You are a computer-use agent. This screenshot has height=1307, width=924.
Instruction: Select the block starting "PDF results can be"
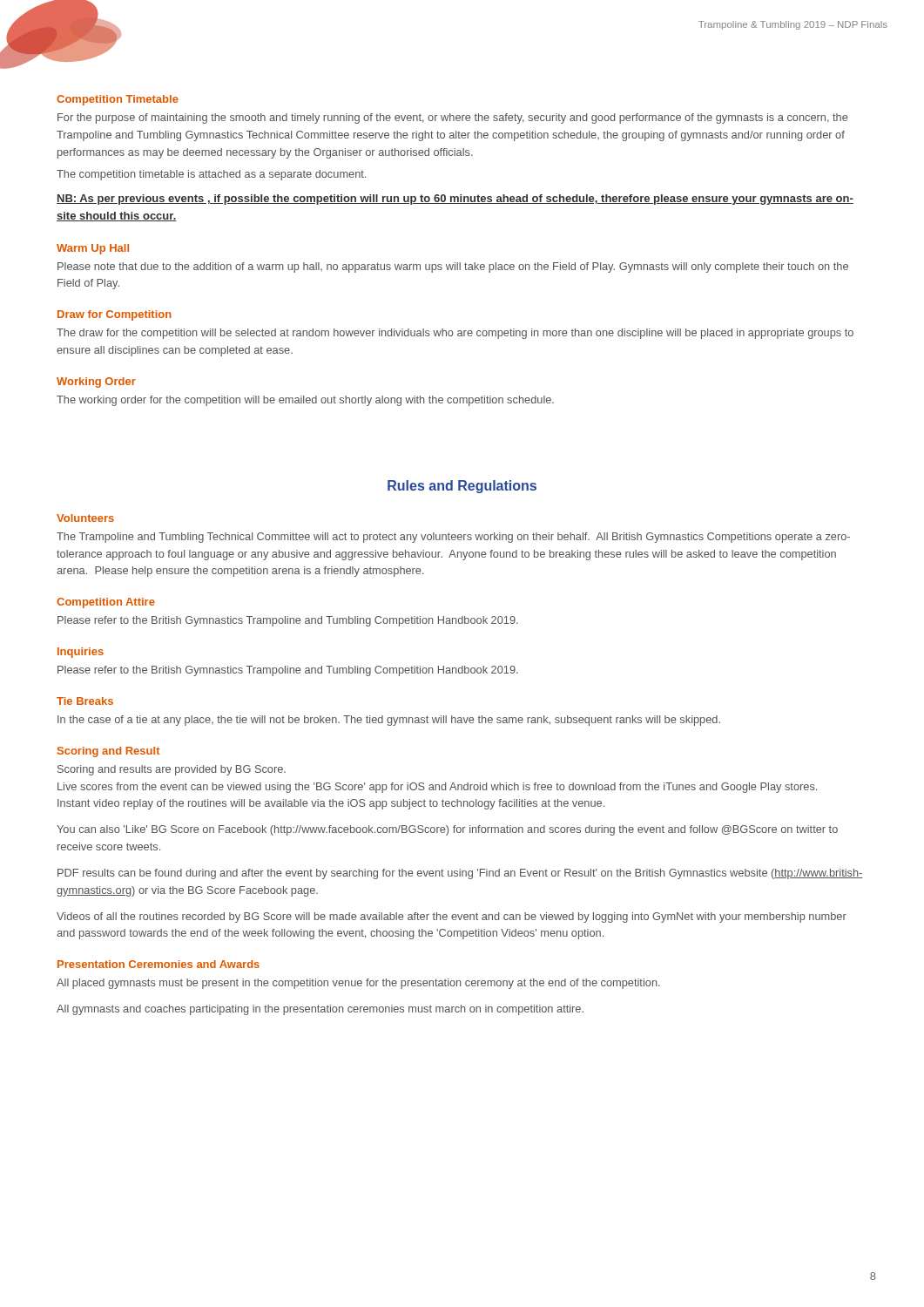pos(460,881)
